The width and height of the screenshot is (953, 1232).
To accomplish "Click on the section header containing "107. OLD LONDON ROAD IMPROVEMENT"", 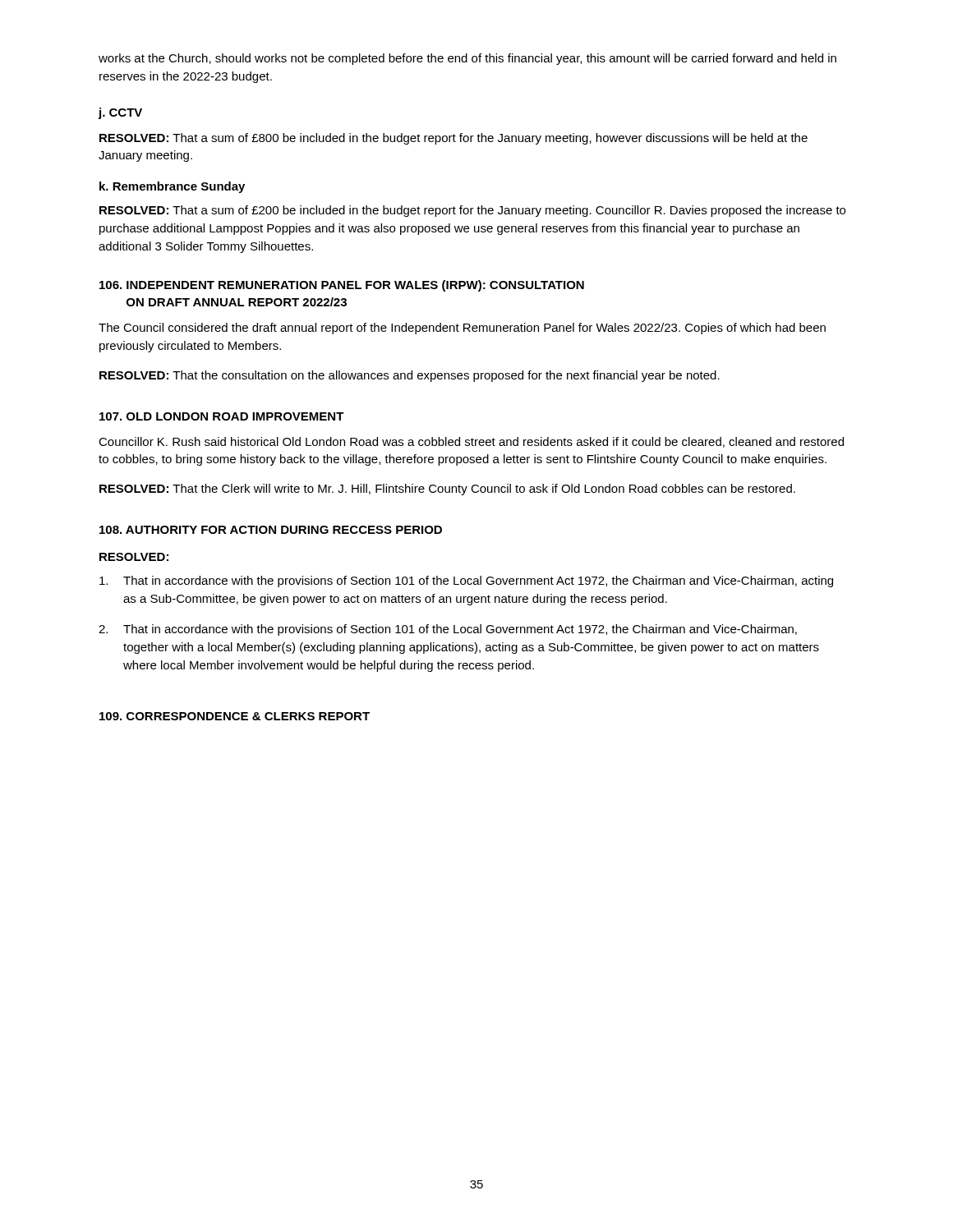I will click(x=221, y=416).
